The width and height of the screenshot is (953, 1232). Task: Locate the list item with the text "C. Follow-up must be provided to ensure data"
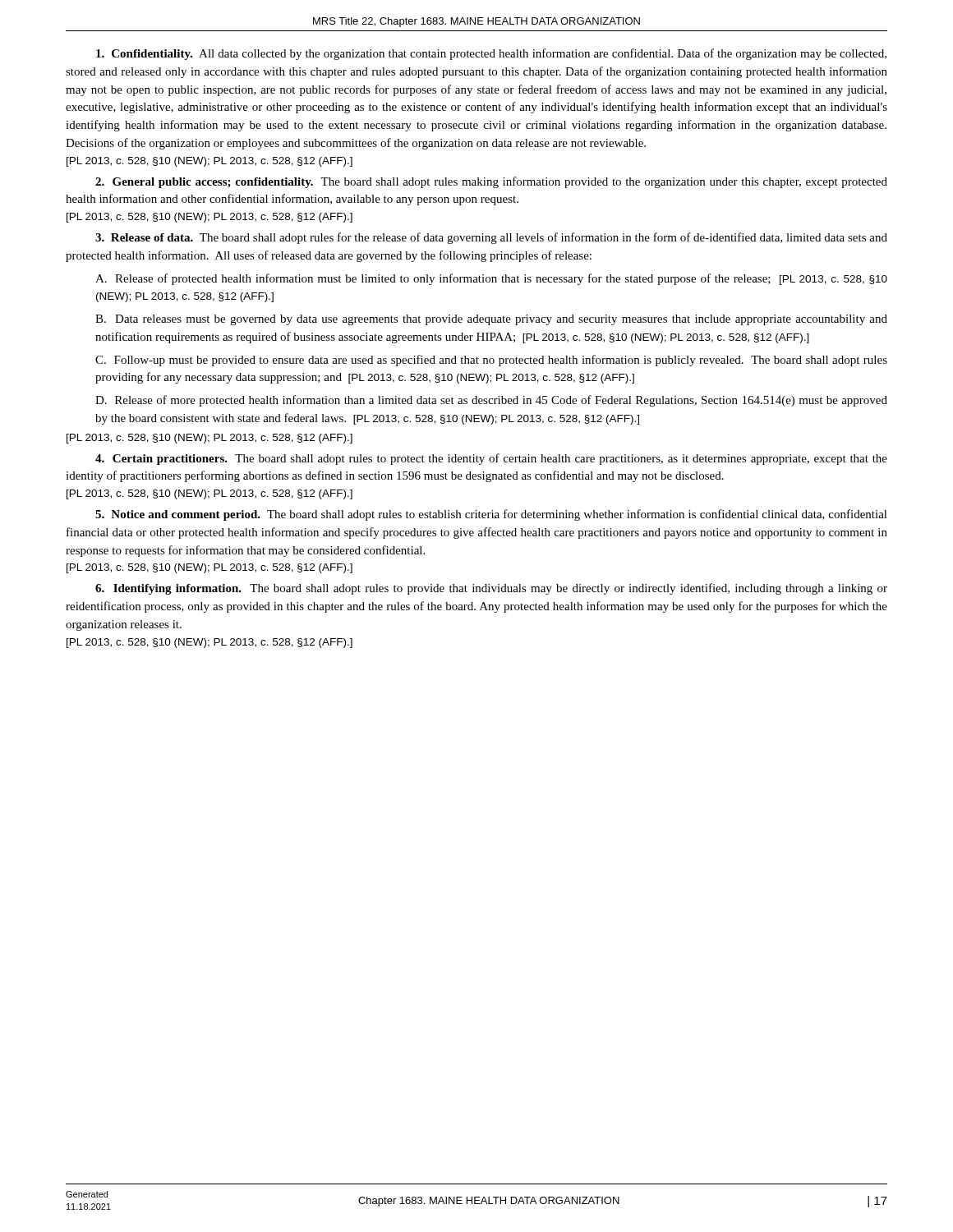coord(491,368)
